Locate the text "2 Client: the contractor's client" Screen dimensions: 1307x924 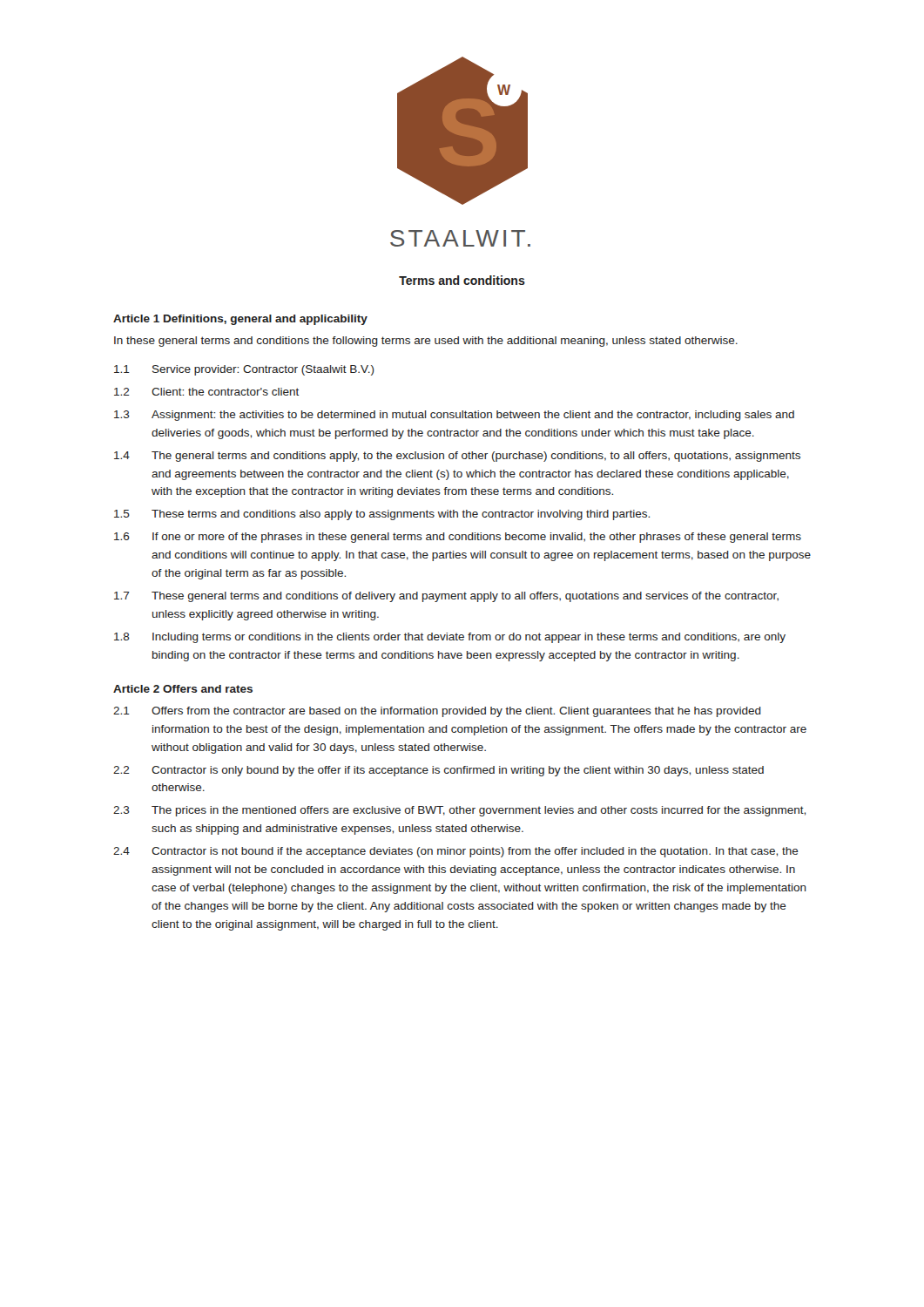206,392
